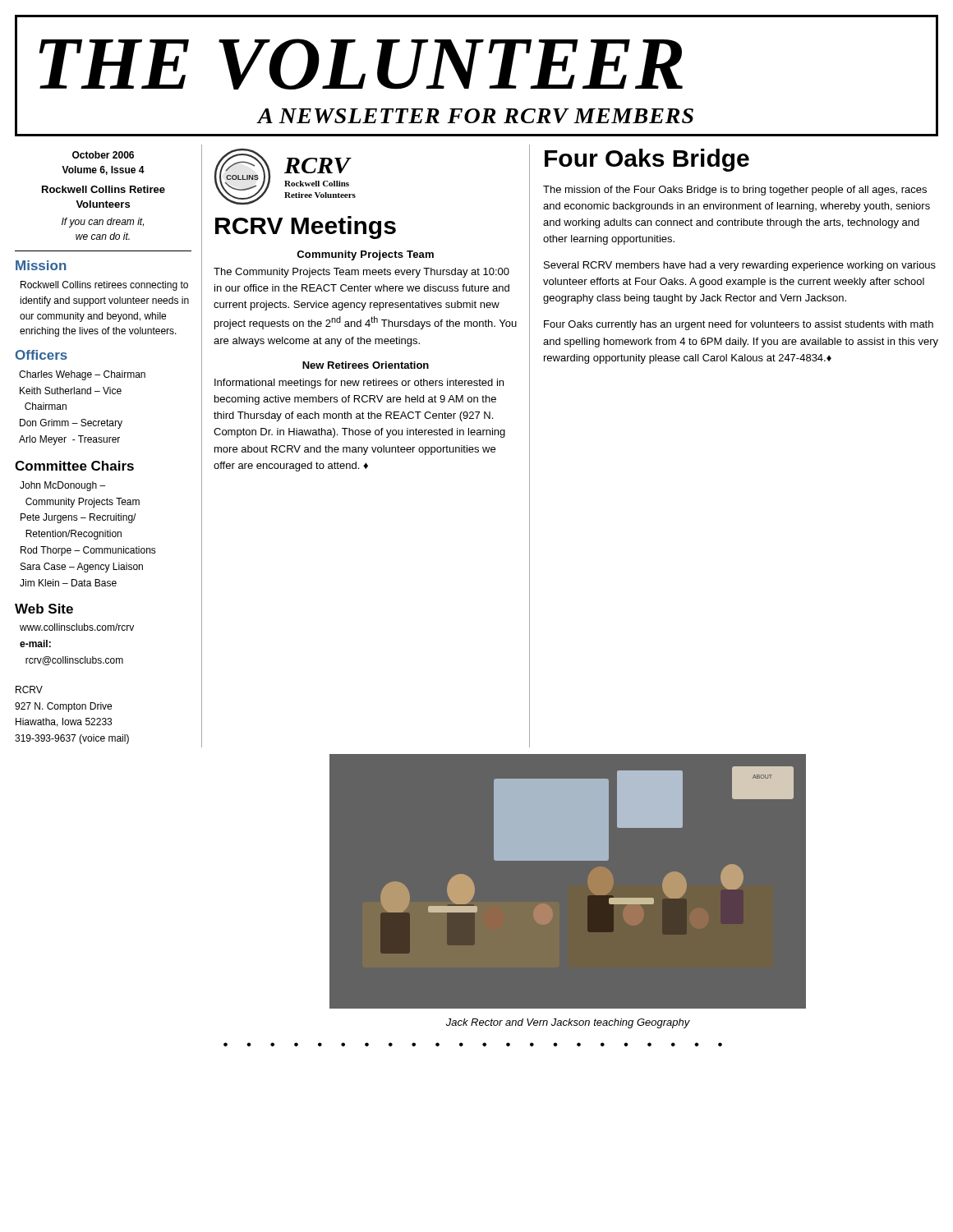
Task: Locate the text "Committee Chairs"
Action: tap(75, 466)
